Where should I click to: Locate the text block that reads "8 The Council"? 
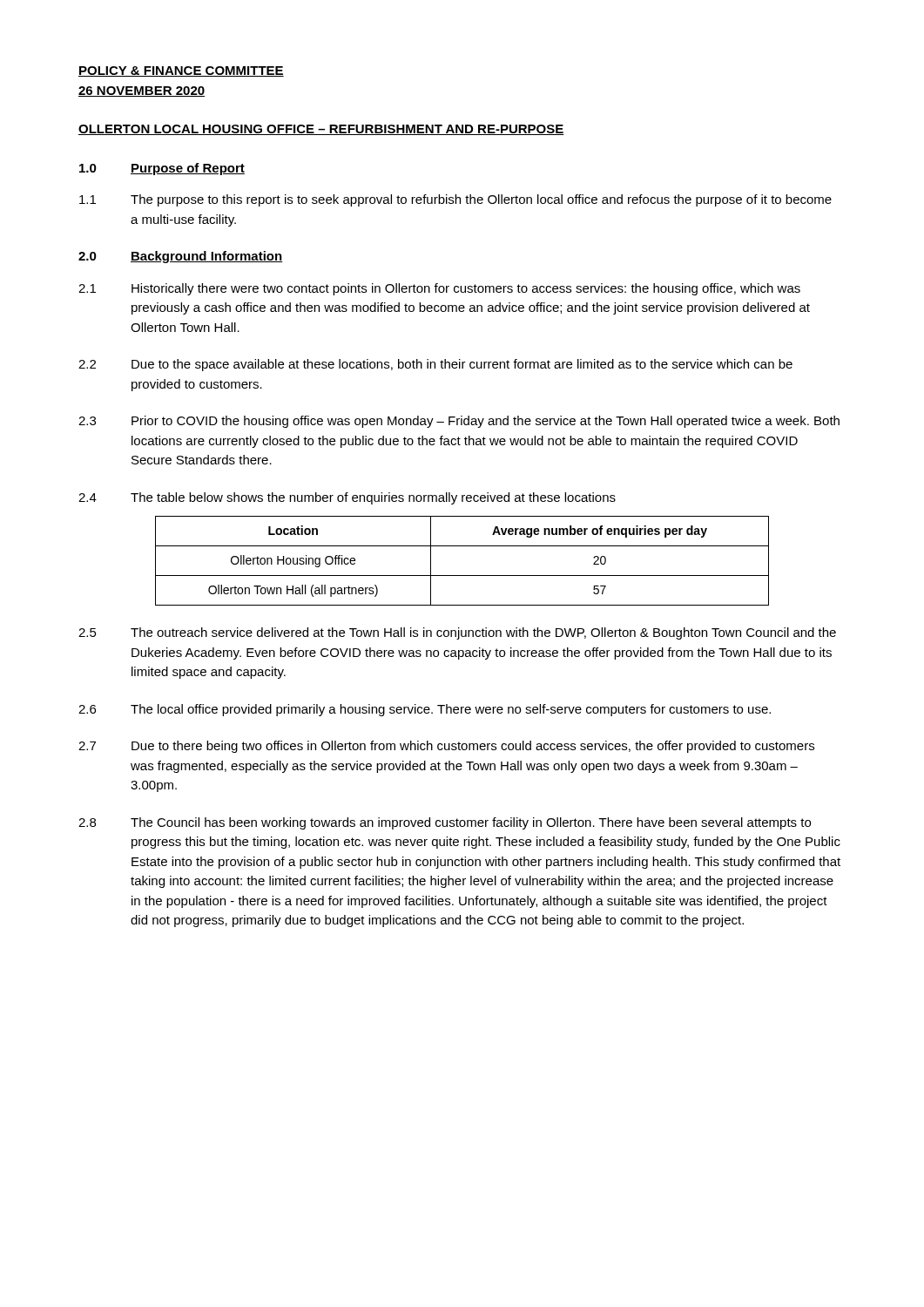tap(462, 871)
